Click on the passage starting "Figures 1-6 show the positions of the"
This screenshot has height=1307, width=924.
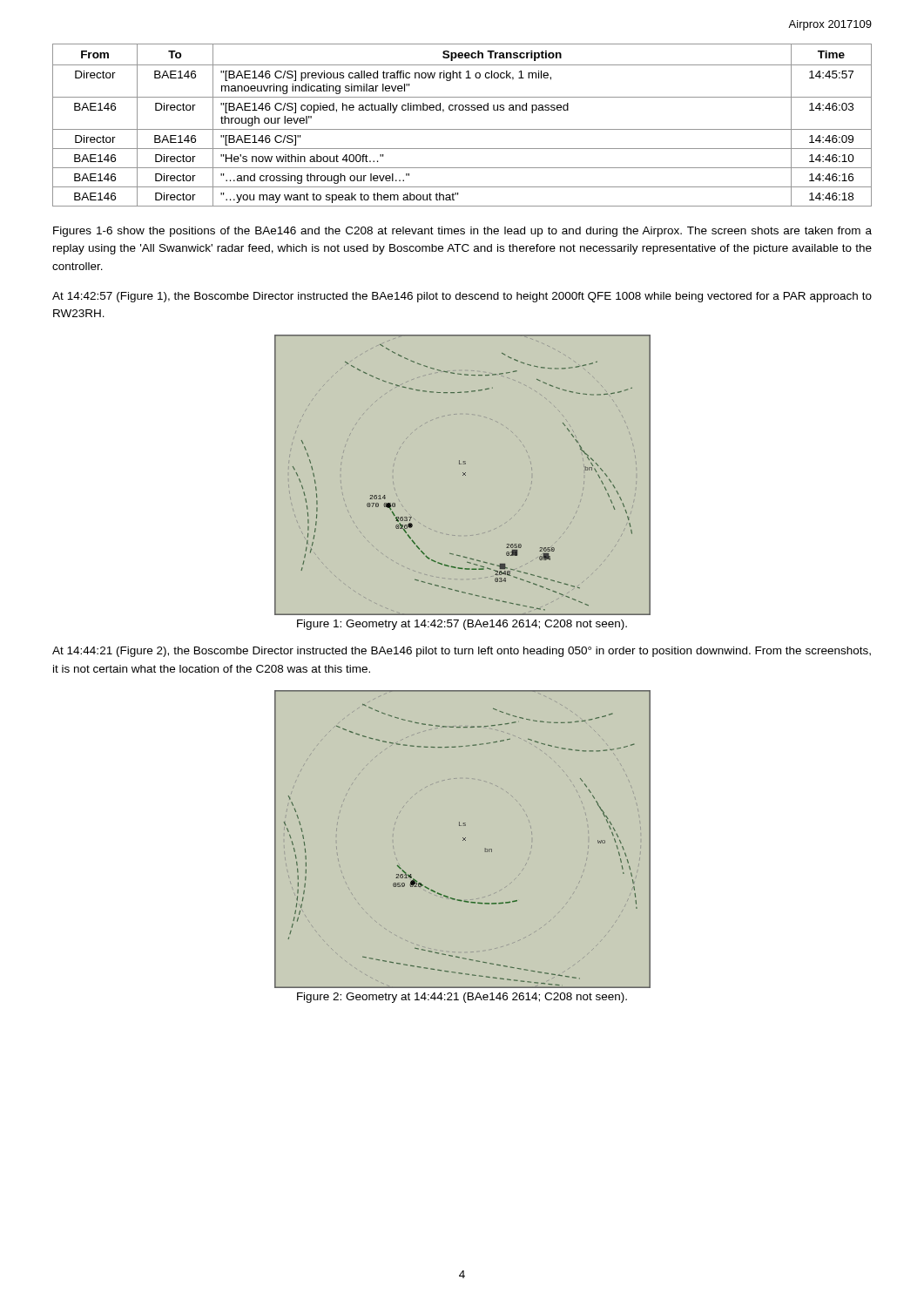tap(462, 248)
